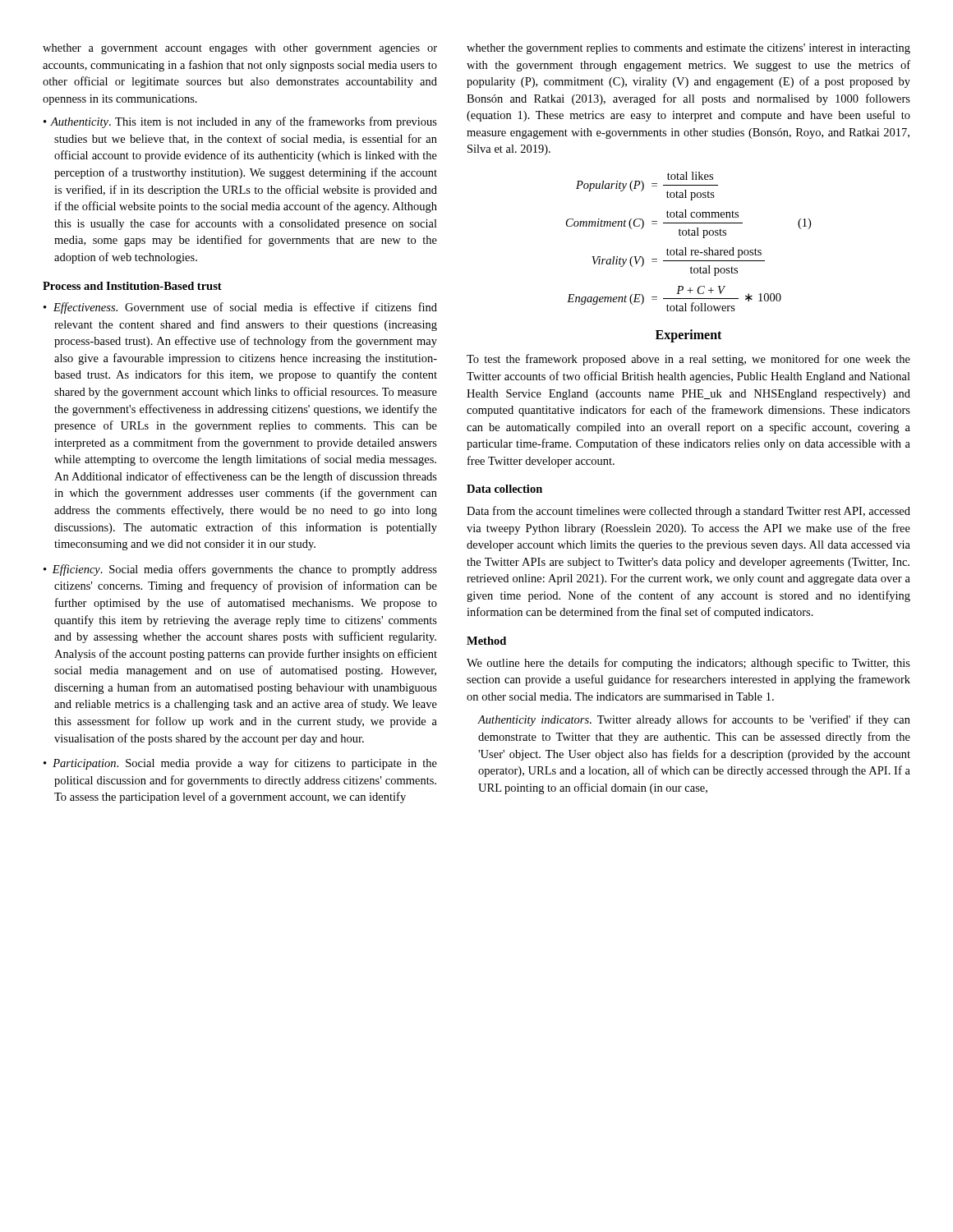Image resolution: width=953 pixels, height=1232 pixels.
Task: Click on the text block that reads "We outline here the details for computing the"
Action: pos(688,680)
